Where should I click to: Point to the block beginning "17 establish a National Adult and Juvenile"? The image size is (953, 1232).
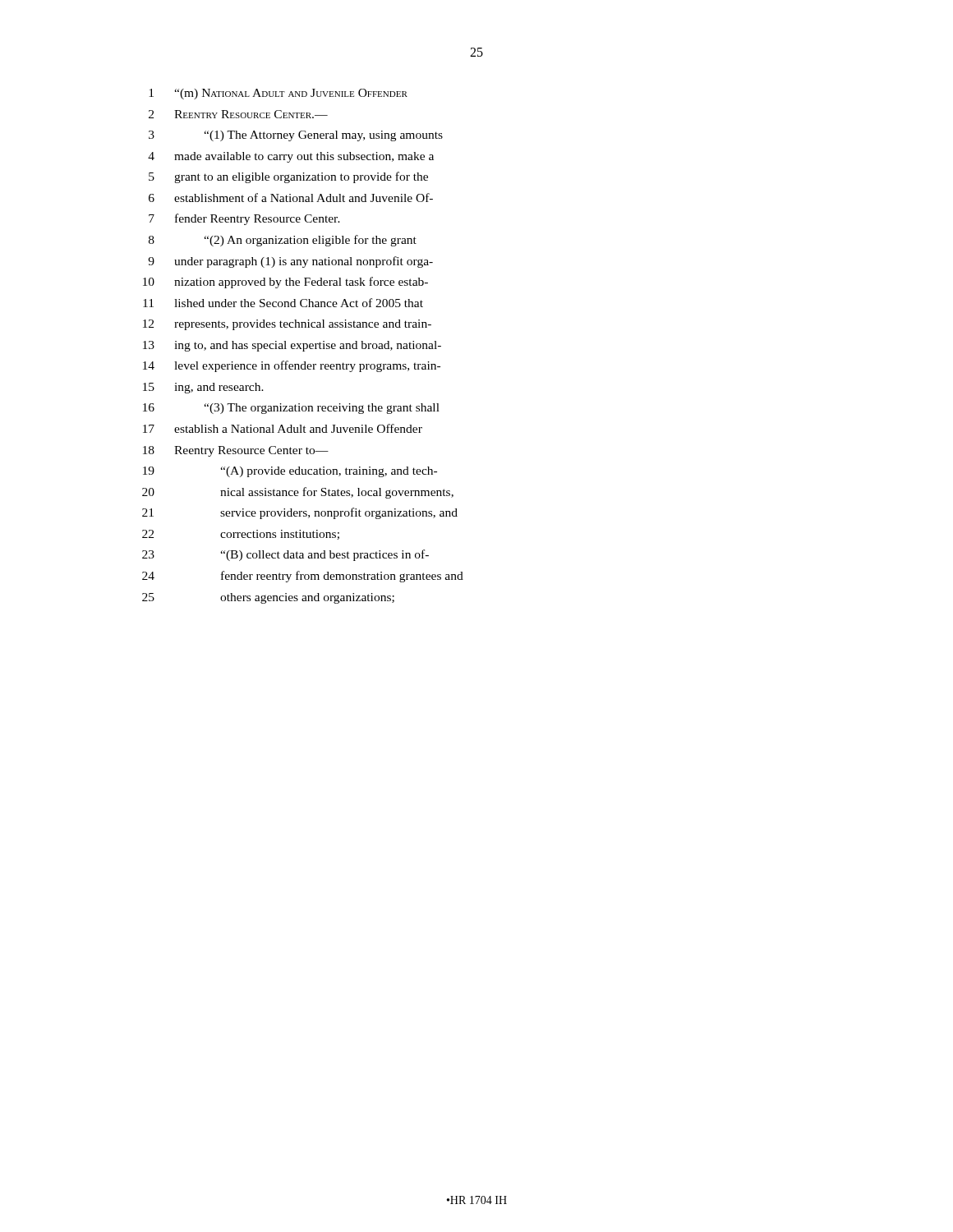click(x=283, y=428)
